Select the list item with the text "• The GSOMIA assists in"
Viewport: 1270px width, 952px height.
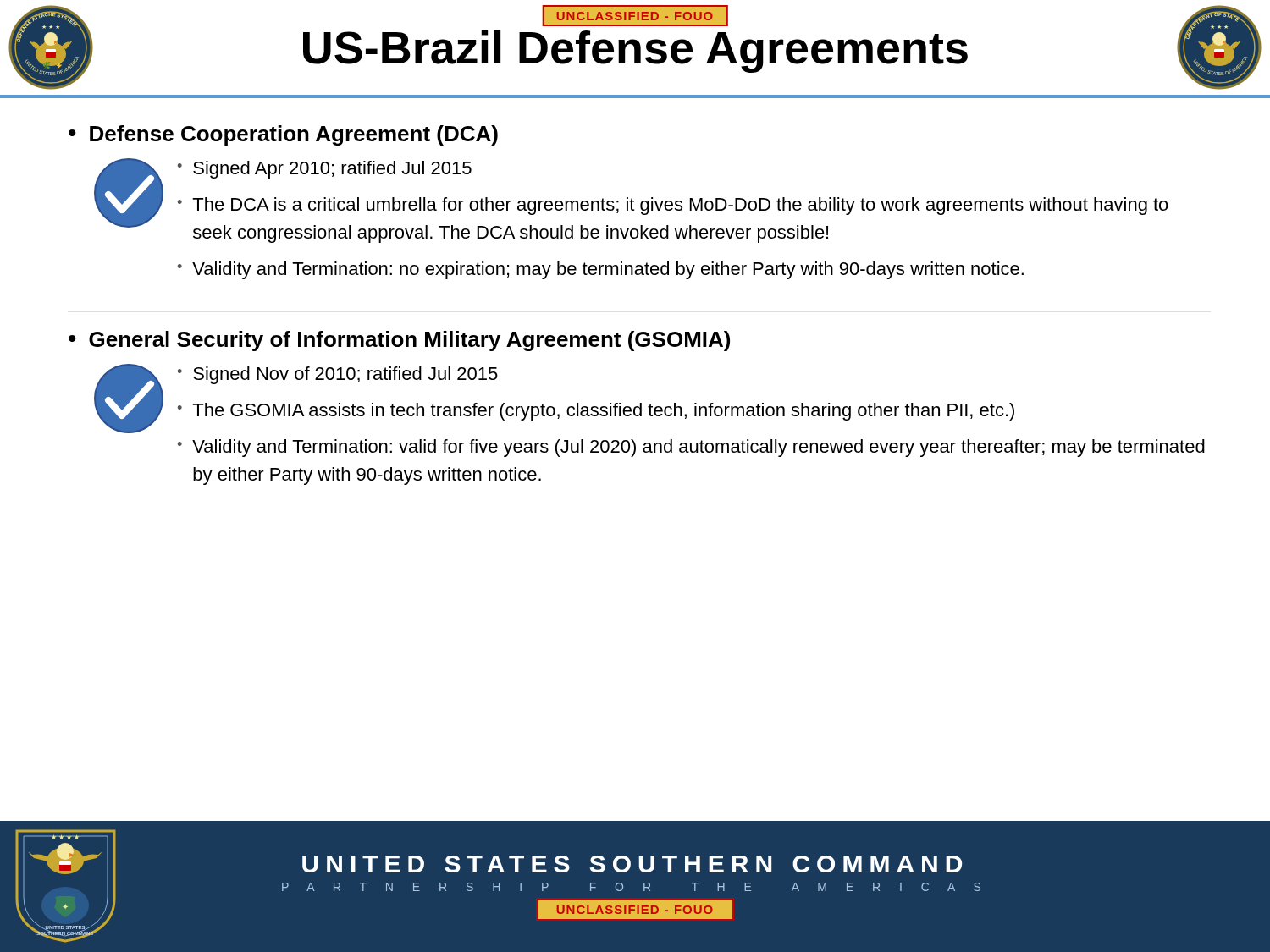pos(596,410)
